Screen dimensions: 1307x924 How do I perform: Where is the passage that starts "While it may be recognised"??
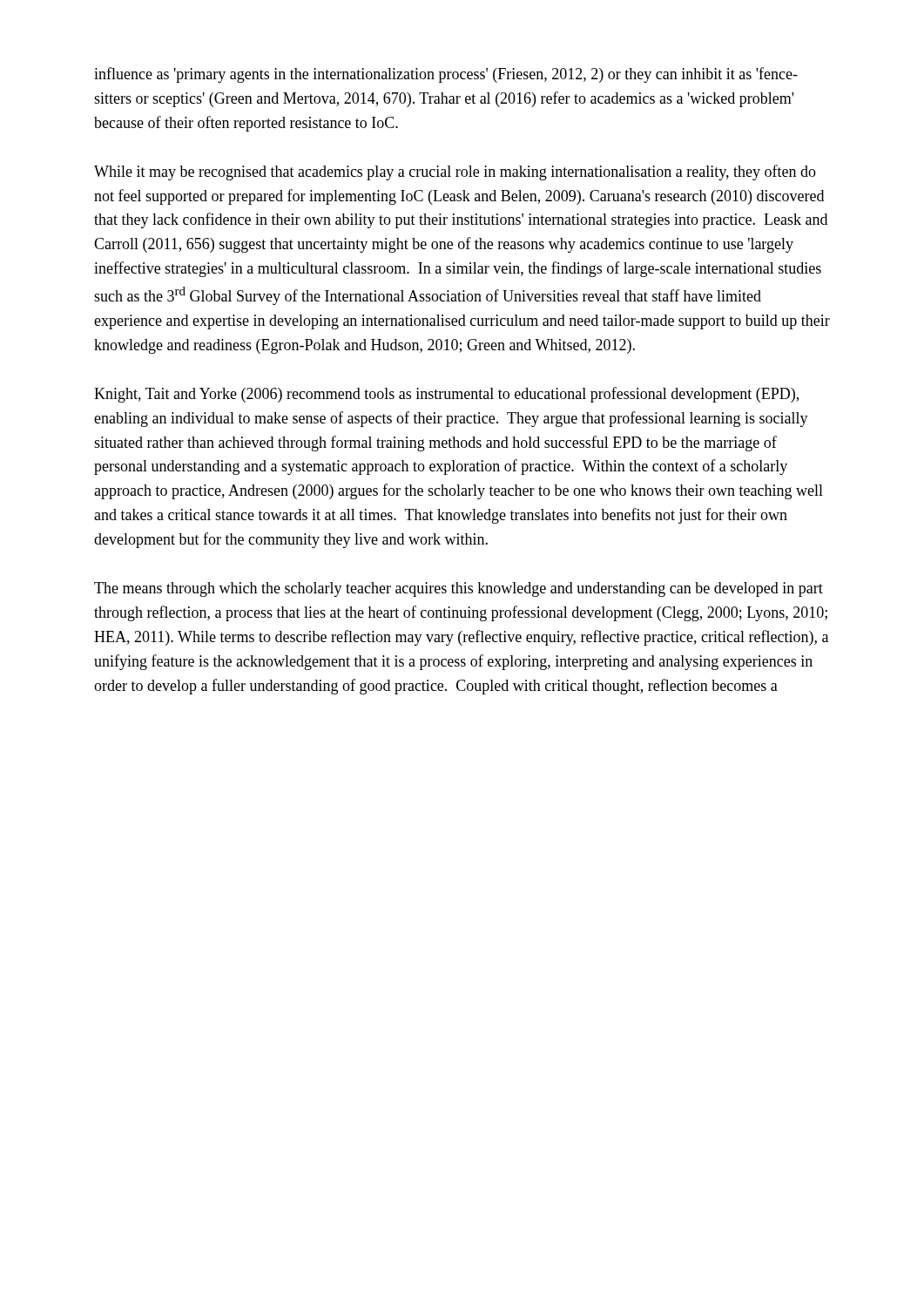462,258
